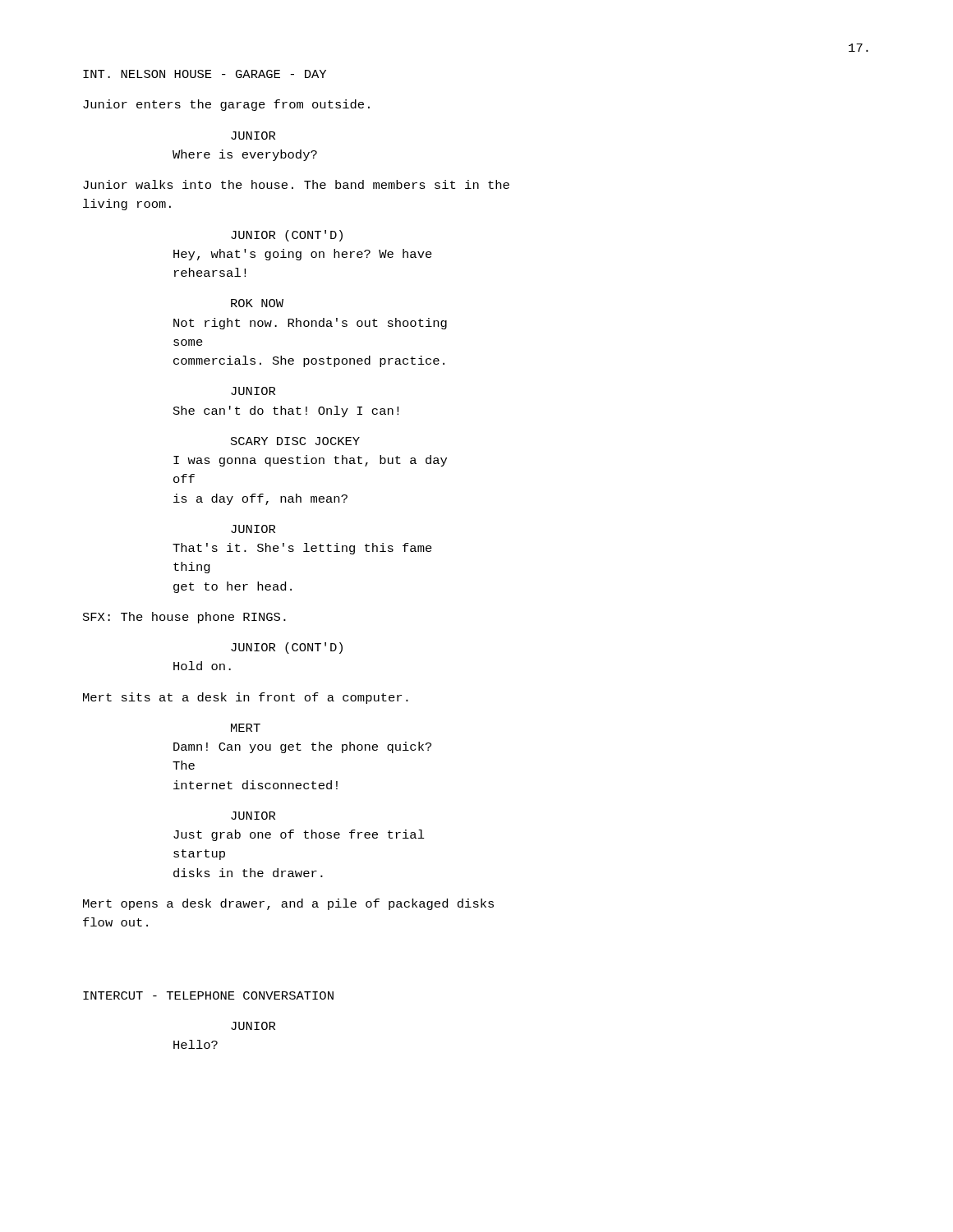Select the region starting "JUNIOR Where is everybody?"
The height and width of the screenshot is (1232, 953).
tap(253, 136)
